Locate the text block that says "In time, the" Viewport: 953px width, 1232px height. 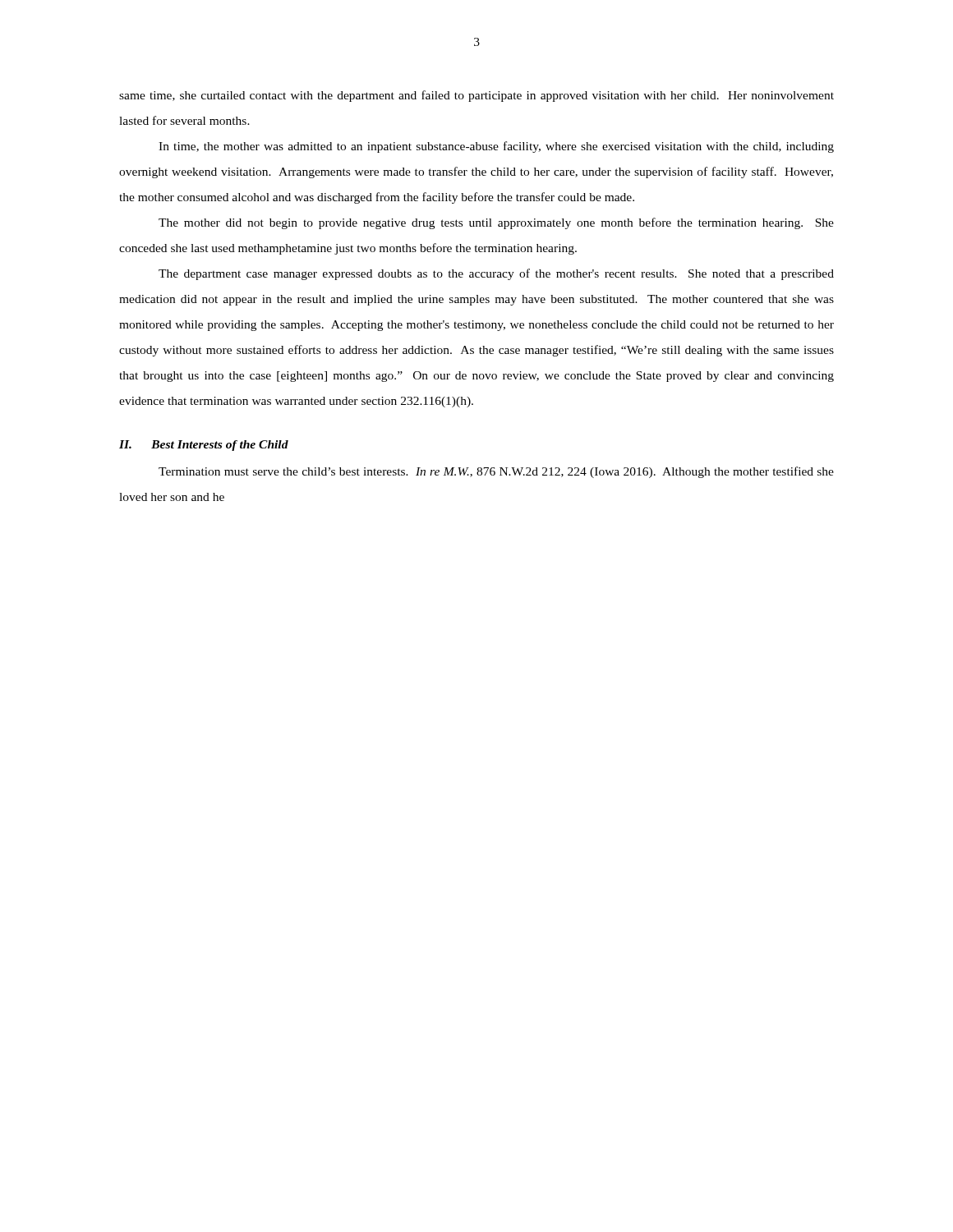pyautogui.click(x=476, y=171)
